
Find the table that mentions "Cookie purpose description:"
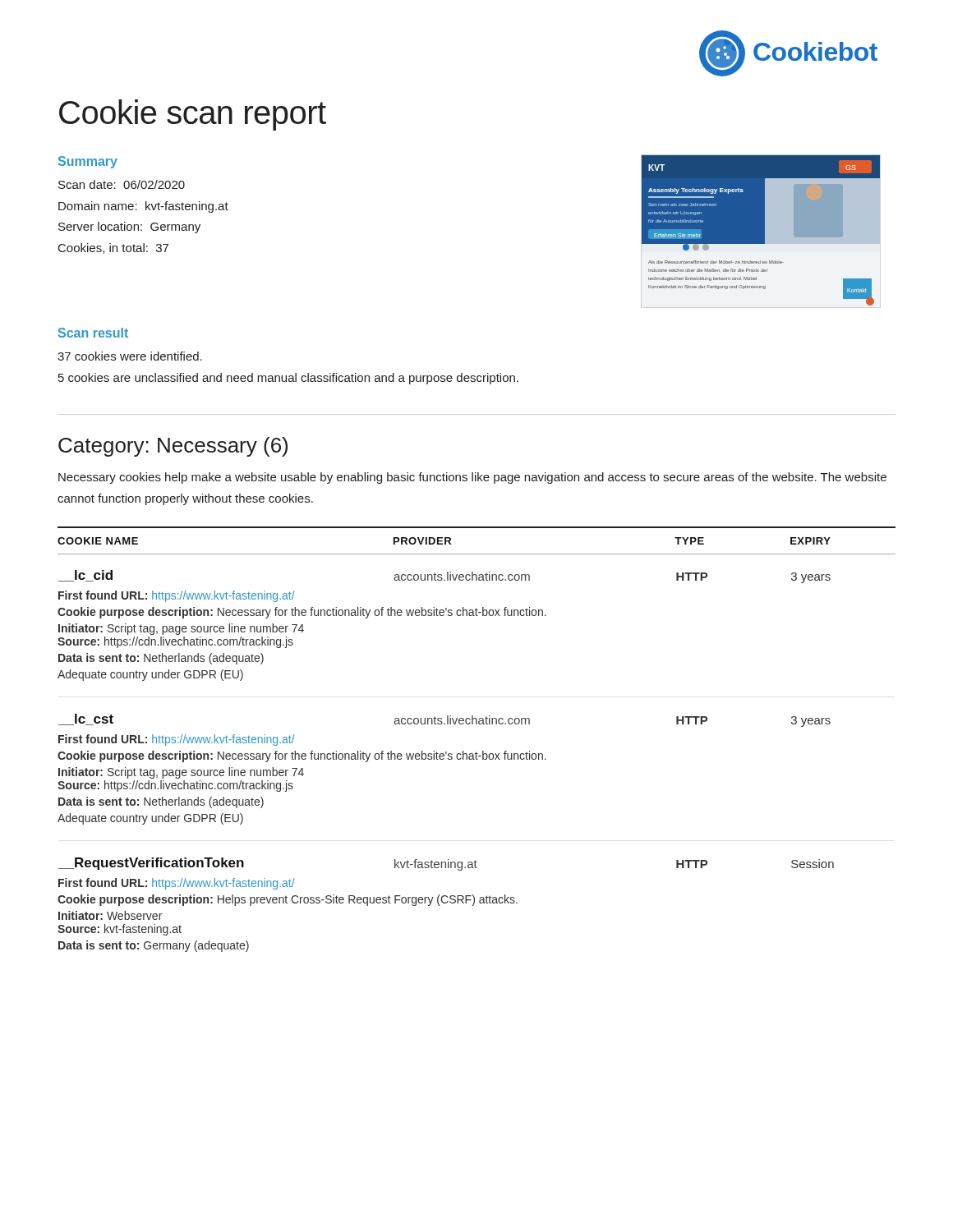click(476, 740)
